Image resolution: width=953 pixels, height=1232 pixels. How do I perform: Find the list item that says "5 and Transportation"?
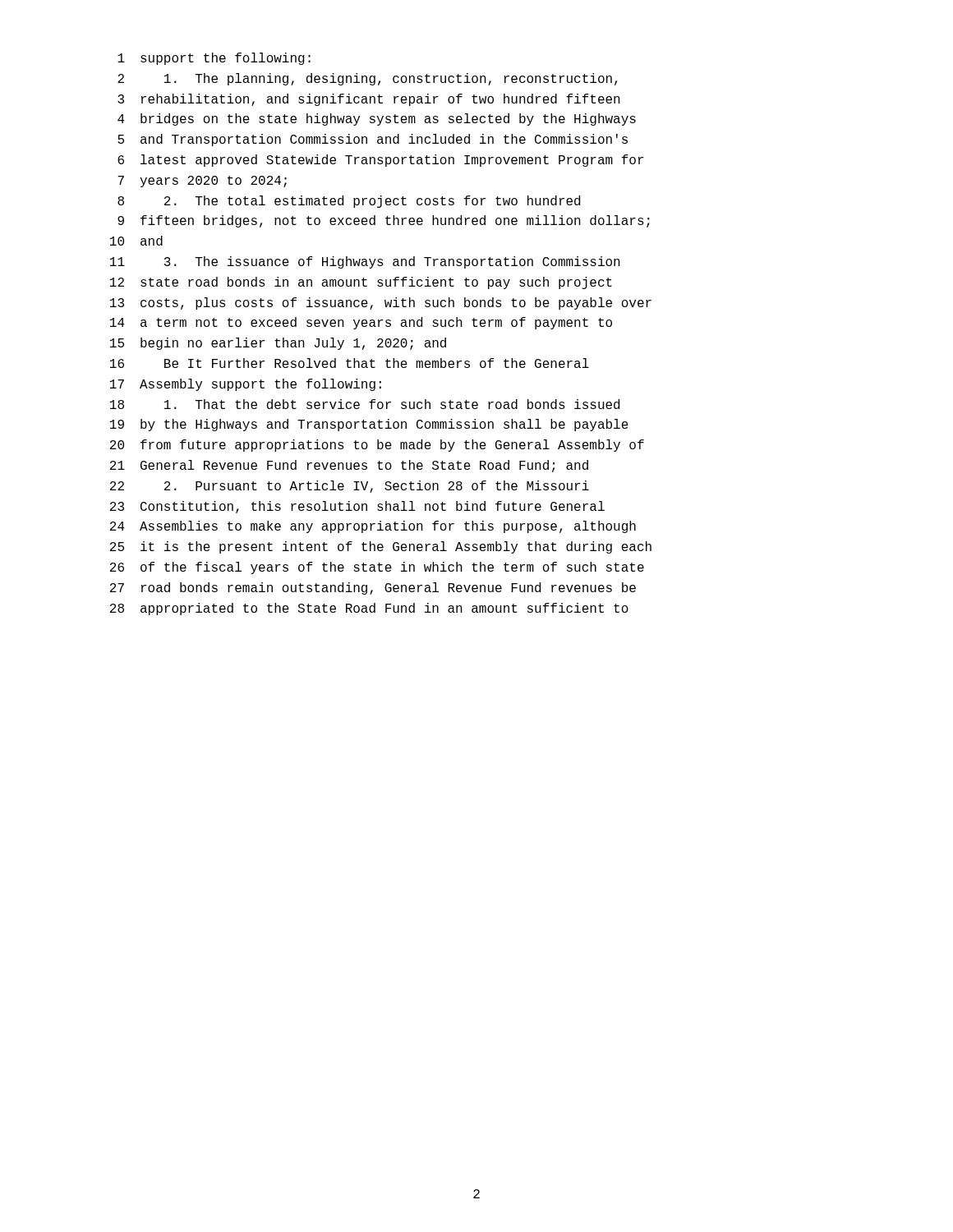355,141
